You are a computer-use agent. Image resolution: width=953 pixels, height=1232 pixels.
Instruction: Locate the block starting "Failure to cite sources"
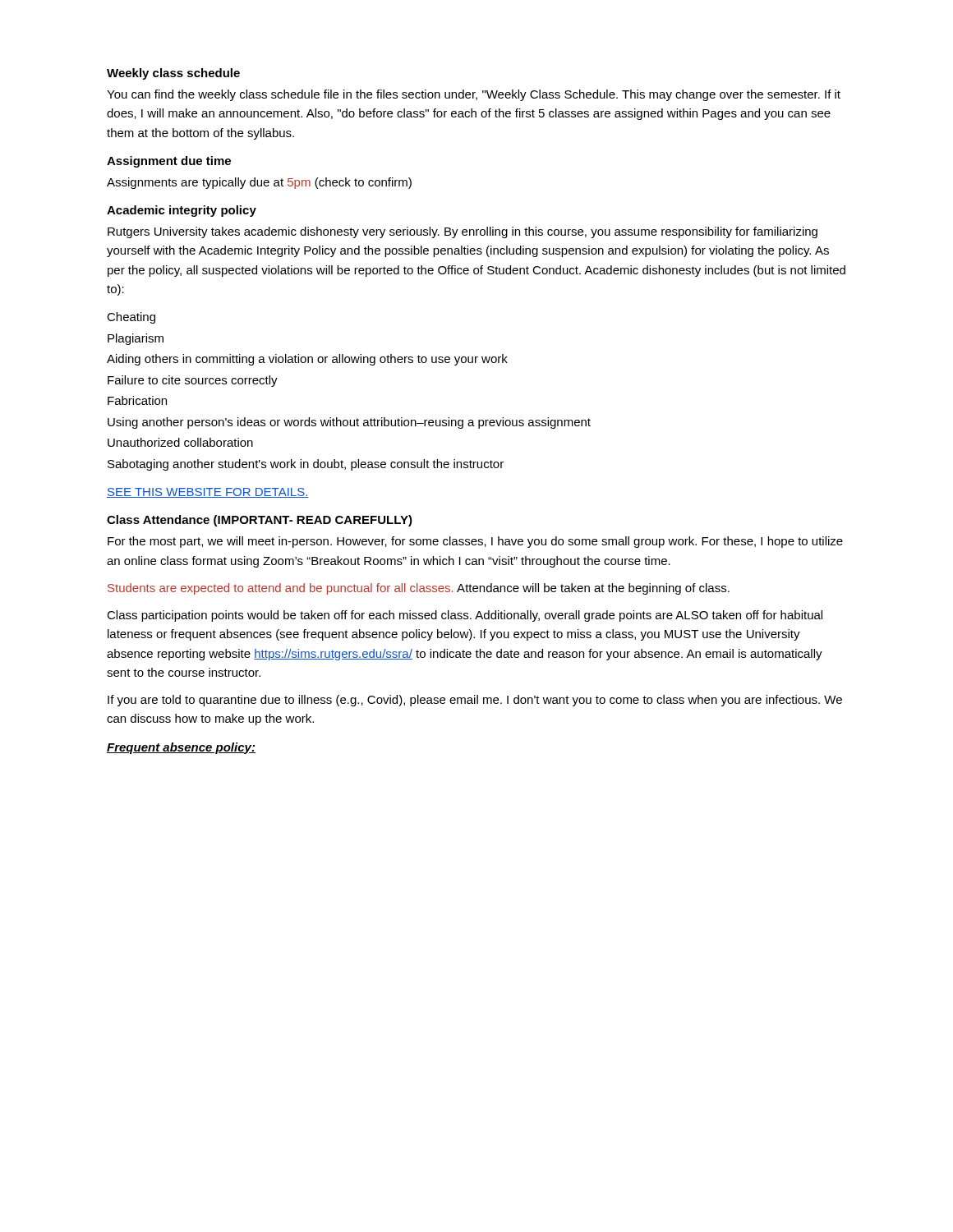[x=192, y=379]
